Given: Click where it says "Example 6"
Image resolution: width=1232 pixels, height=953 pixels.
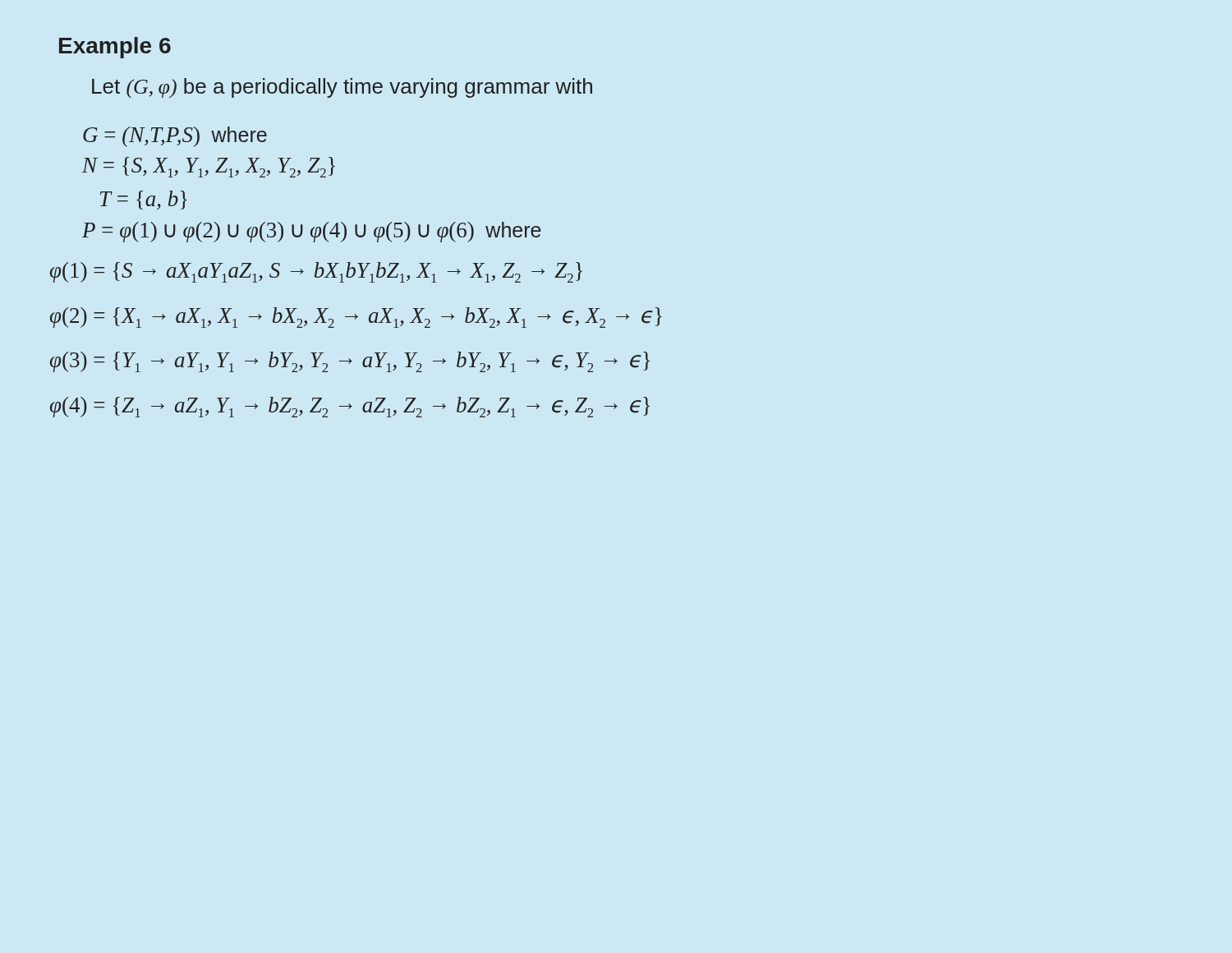Looking at the screenshot, I should click(114, 46).
